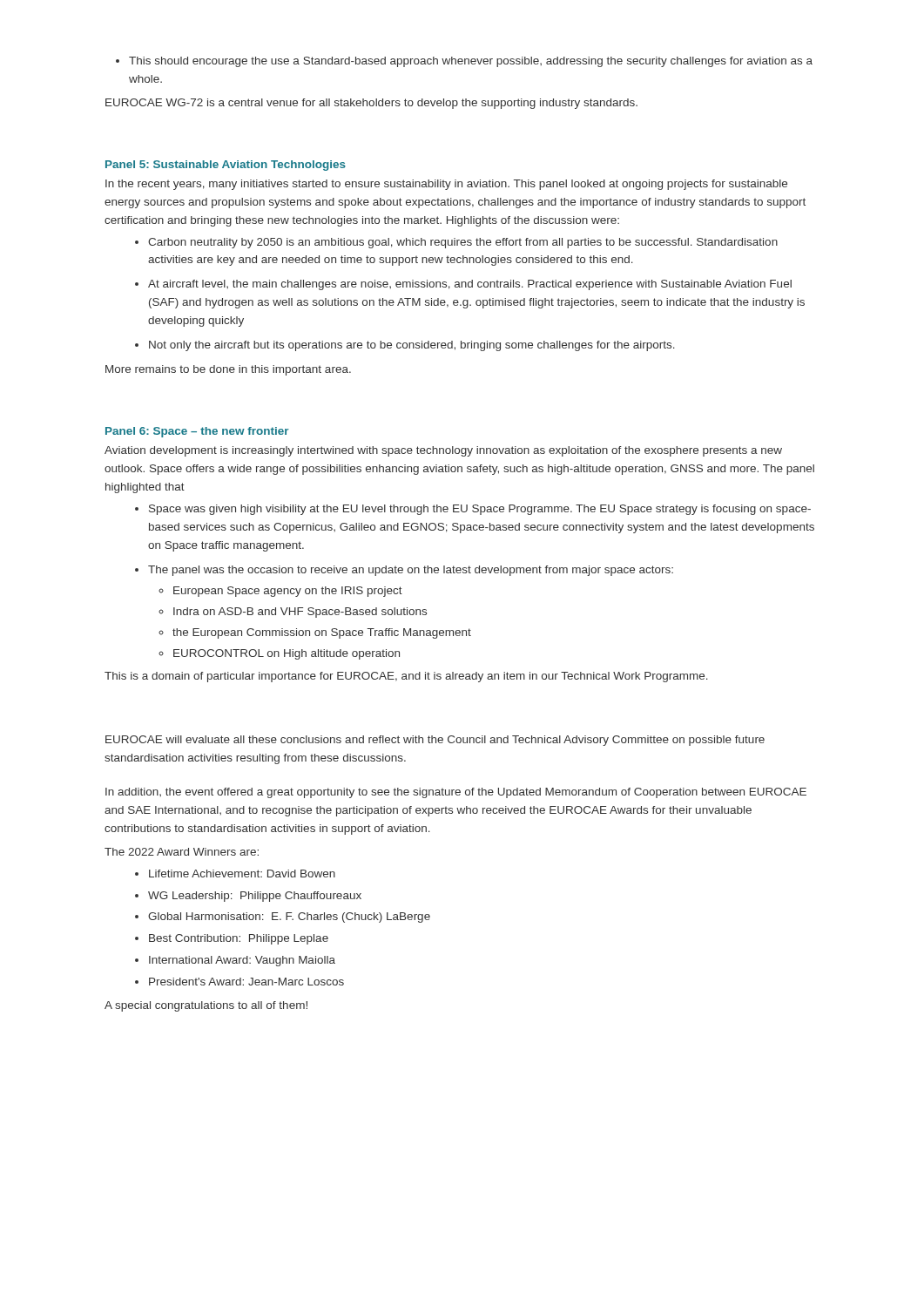The height and width of the screenshot is (1307, 924).
Task: Select the passage starting "More remains to be done in this important"
Action: 228,369
